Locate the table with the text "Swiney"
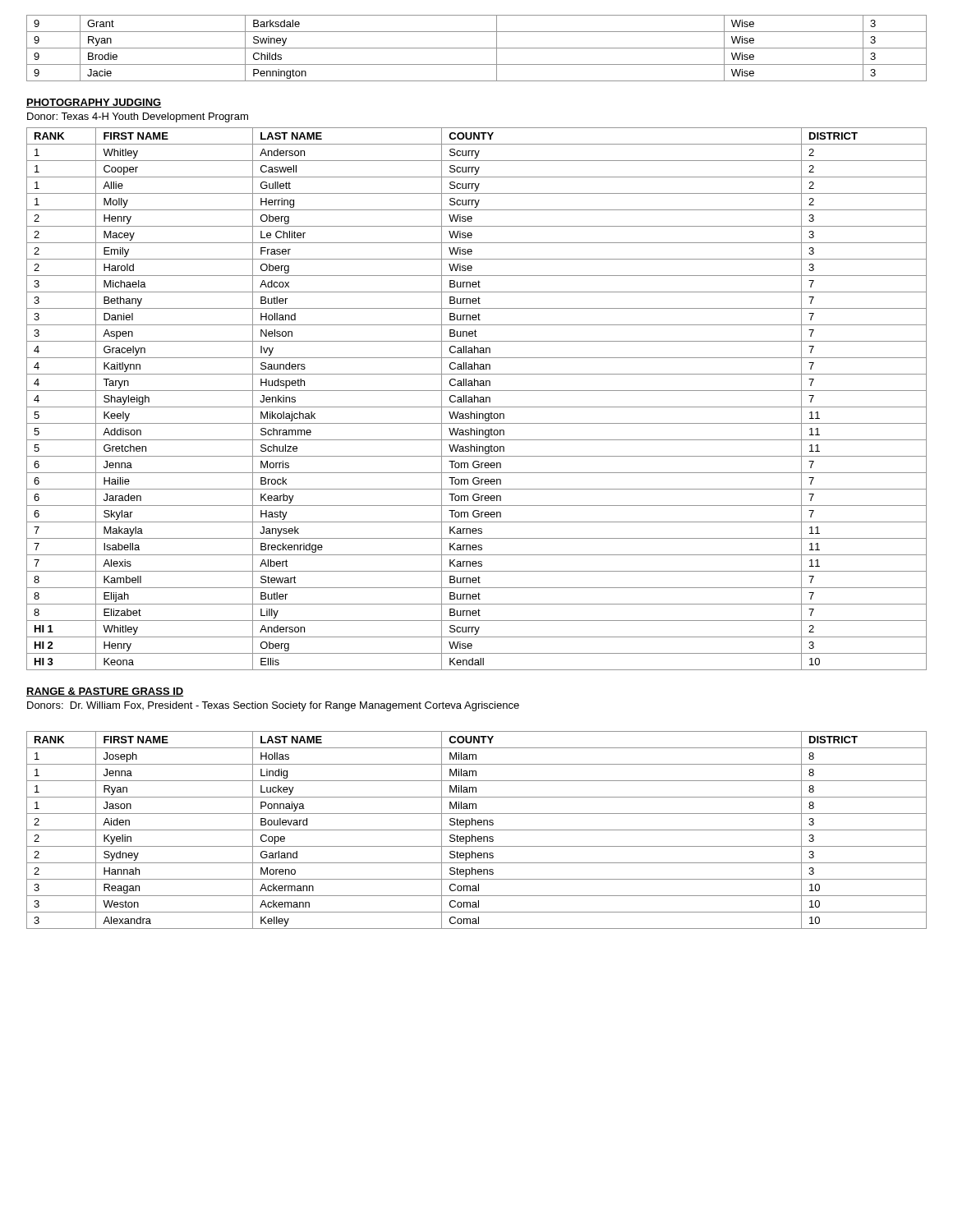 [476, 48]
